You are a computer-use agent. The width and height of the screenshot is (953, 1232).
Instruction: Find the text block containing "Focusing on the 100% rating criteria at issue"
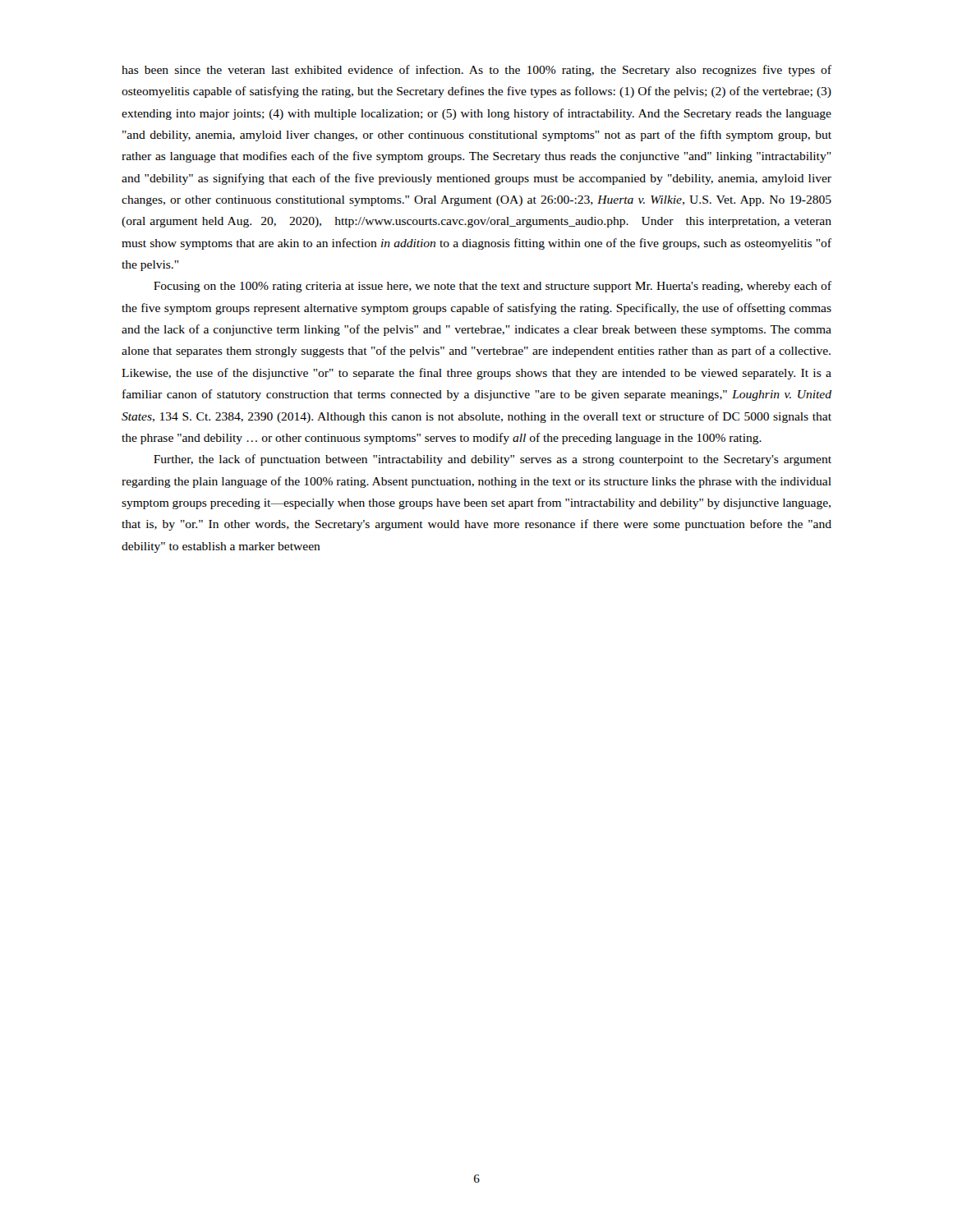tap(476, 362)
